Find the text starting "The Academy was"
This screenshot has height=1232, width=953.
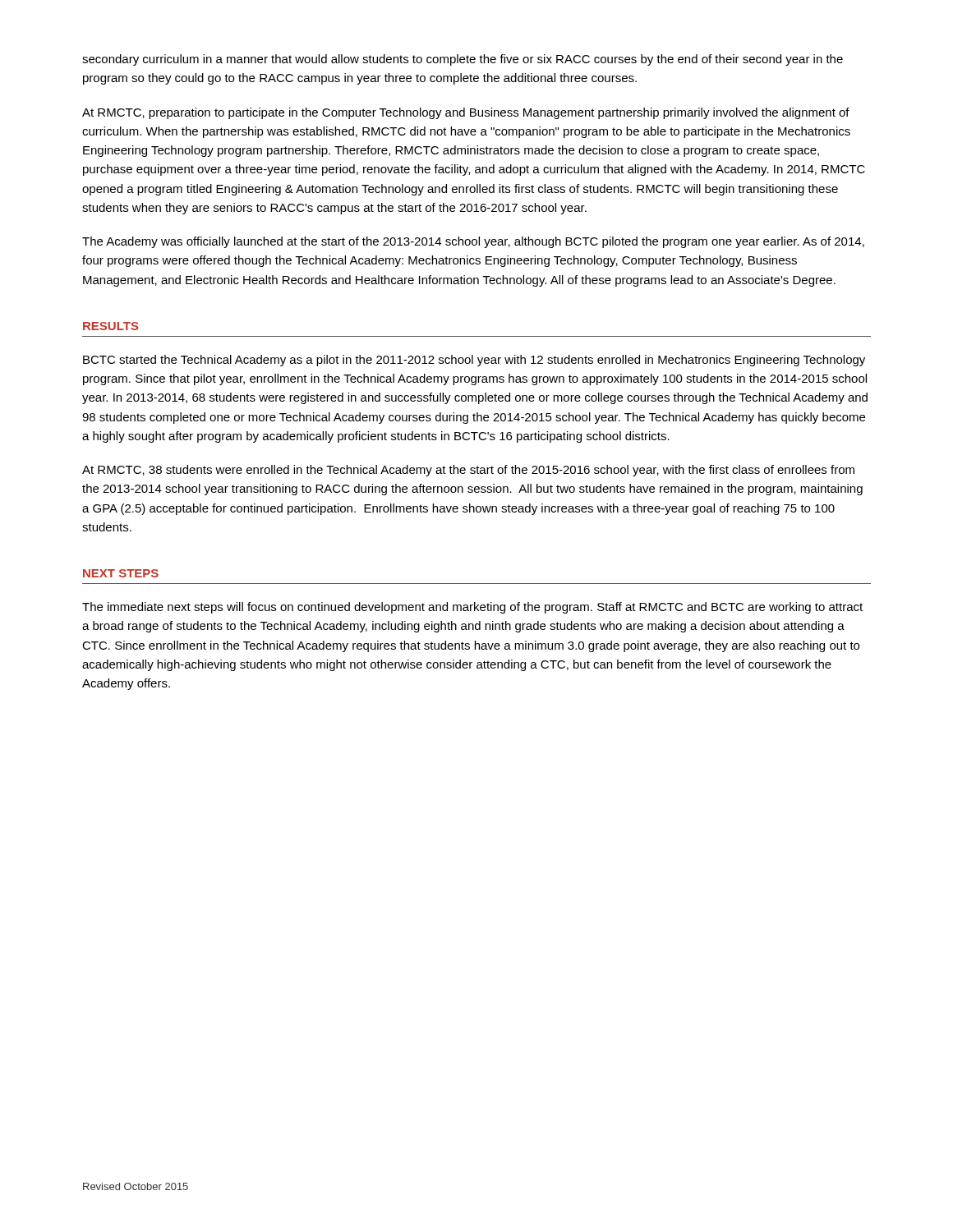coord(474,260)
